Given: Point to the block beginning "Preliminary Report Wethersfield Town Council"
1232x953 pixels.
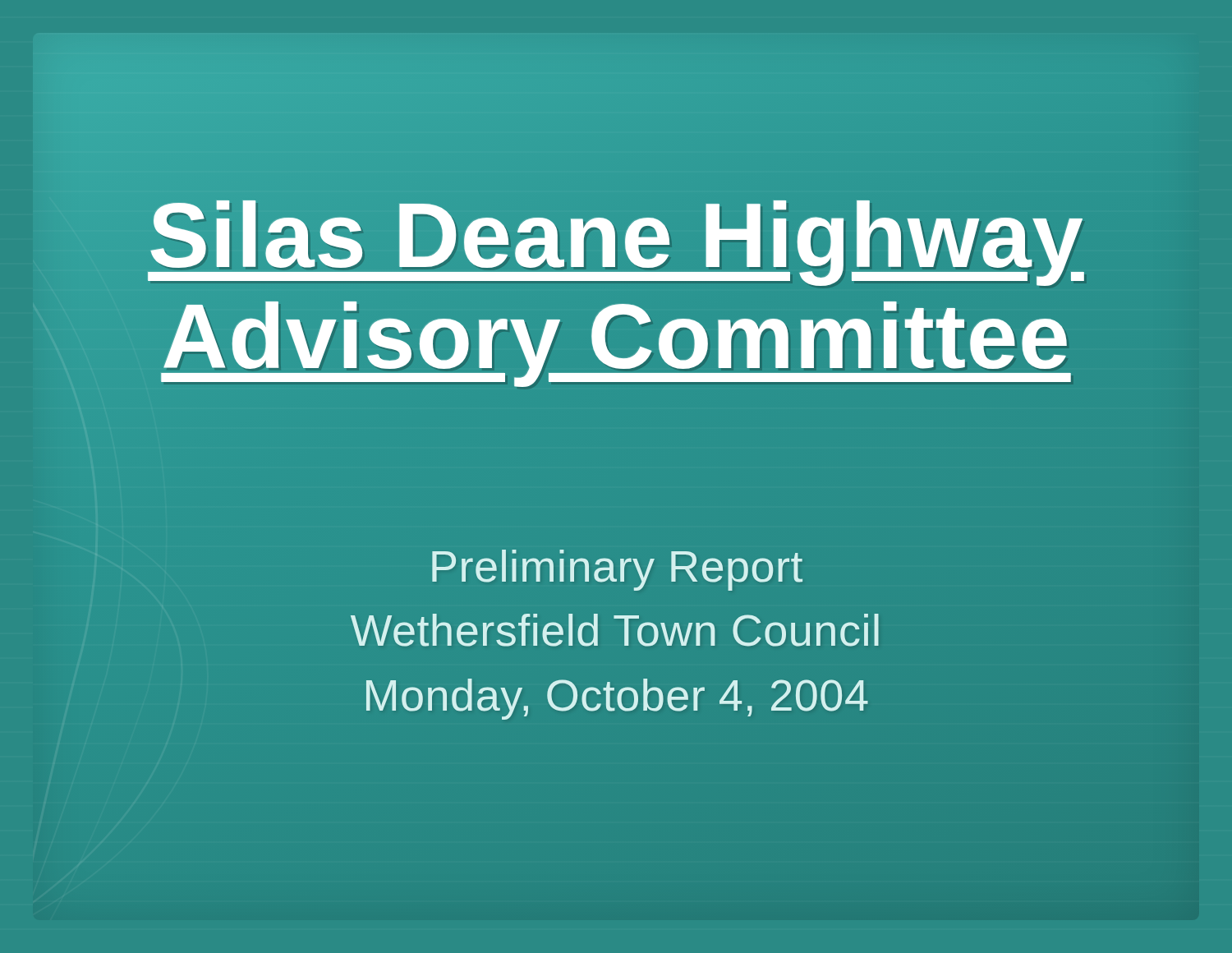Looking at the screenshot, I should [616, 630].
